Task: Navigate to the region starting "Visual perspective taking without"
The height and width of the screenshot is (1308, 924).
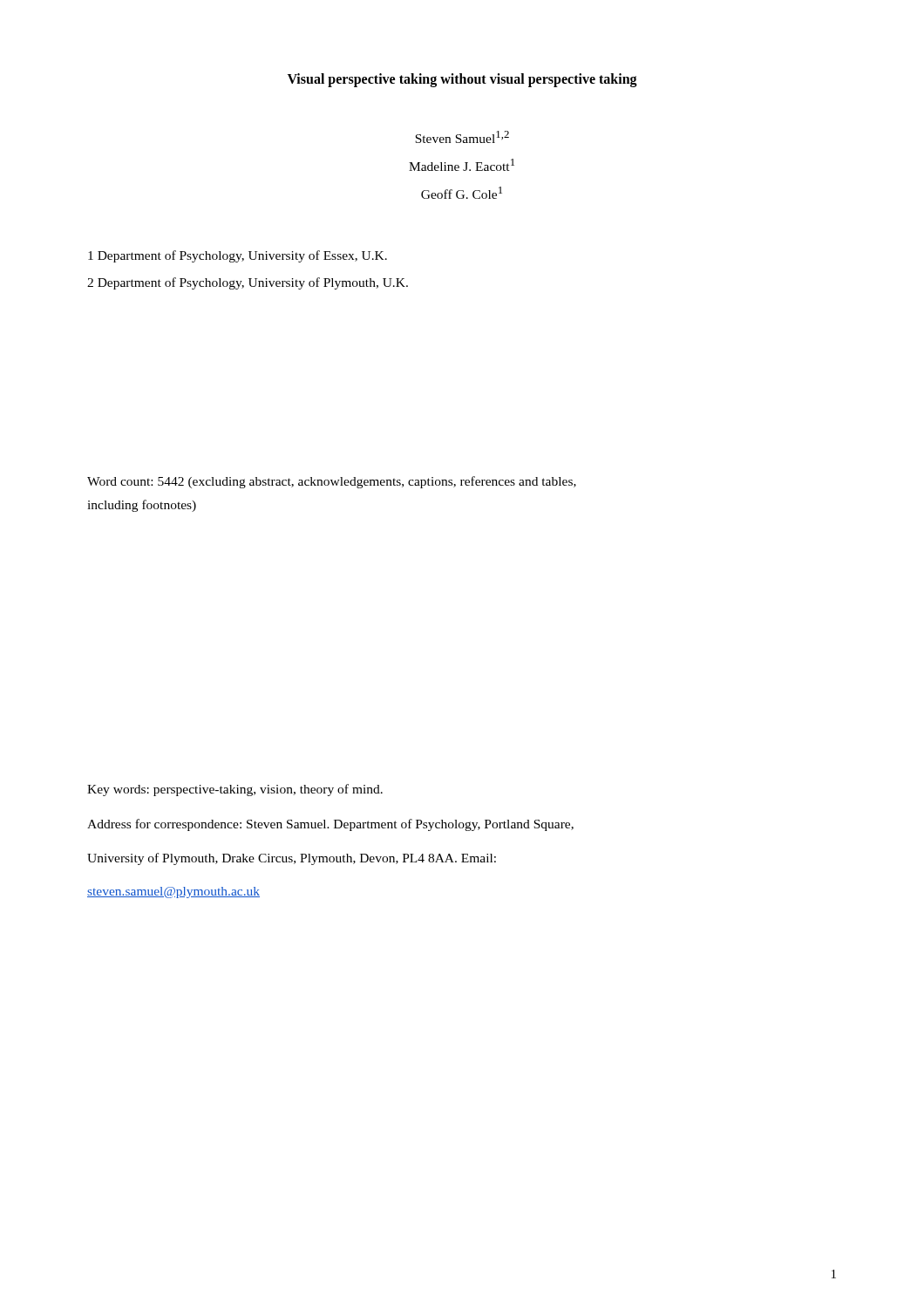Action: (x=462, y=79)
